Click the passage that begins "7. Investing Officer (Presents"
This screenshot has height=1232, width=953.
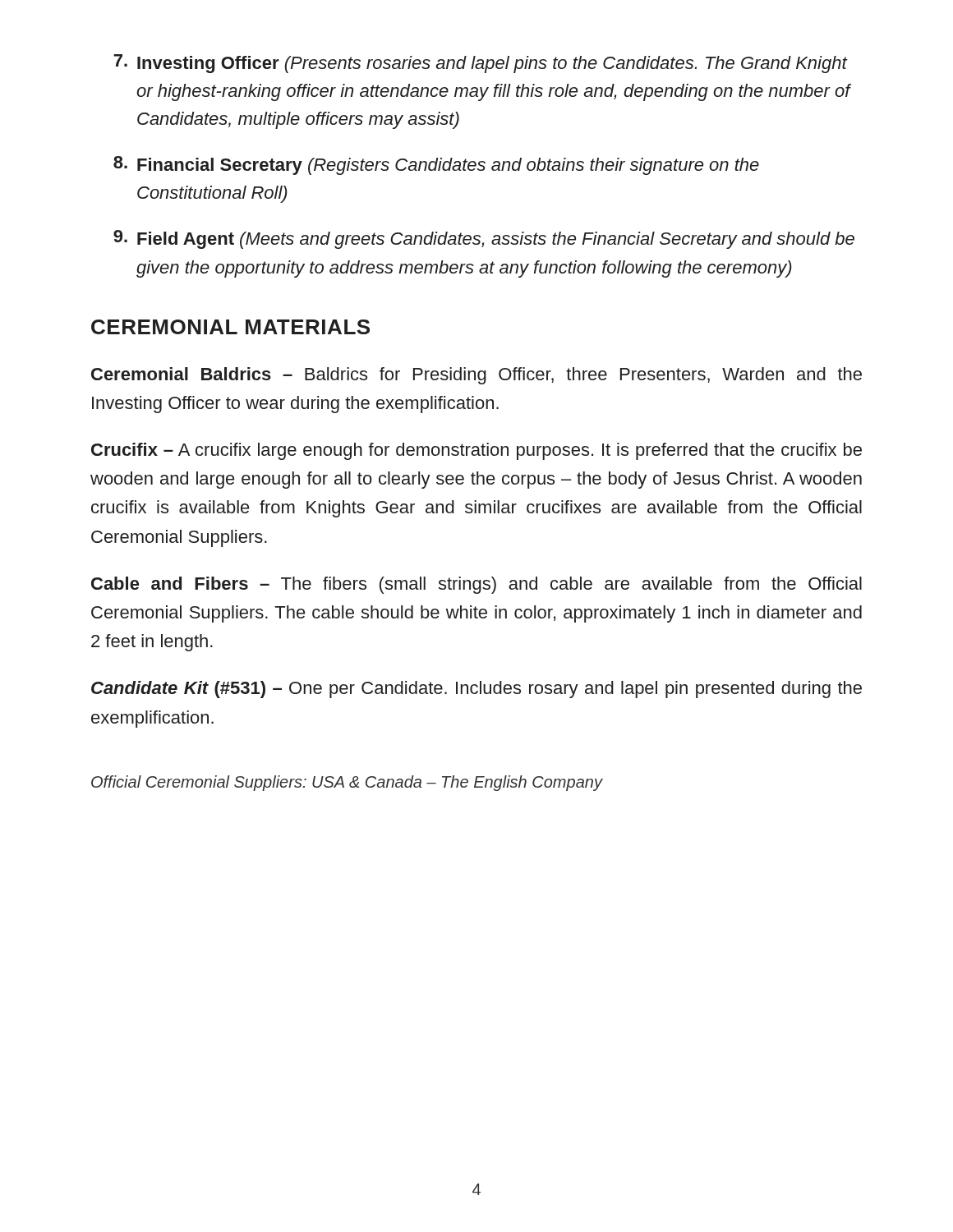(x=476, y=91)
